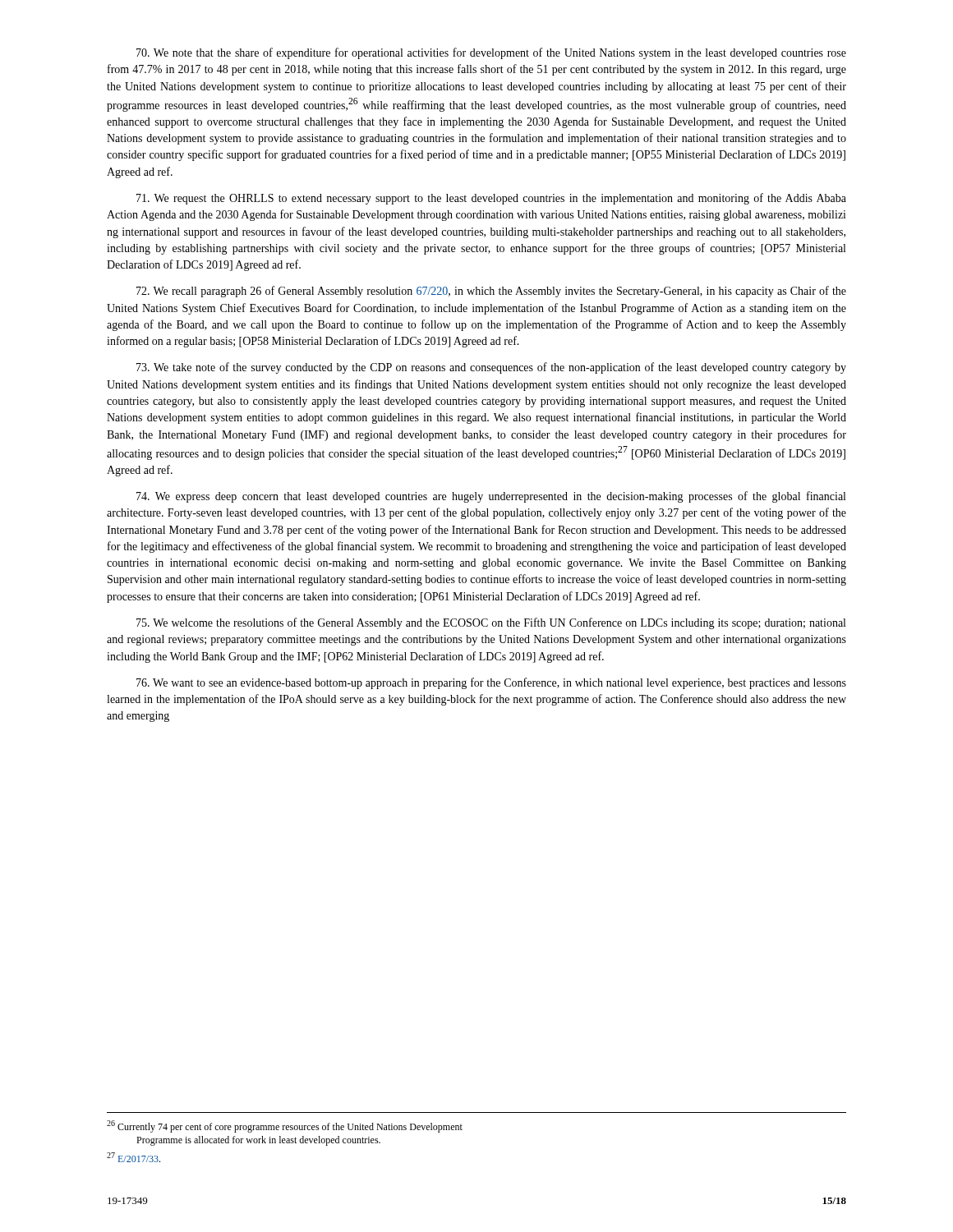Select the footnote with the text "26 Currently 74 per cent"
The height and width of the screenshot is (1232, 953).
pyautogui.click(x=294, y=1132)
